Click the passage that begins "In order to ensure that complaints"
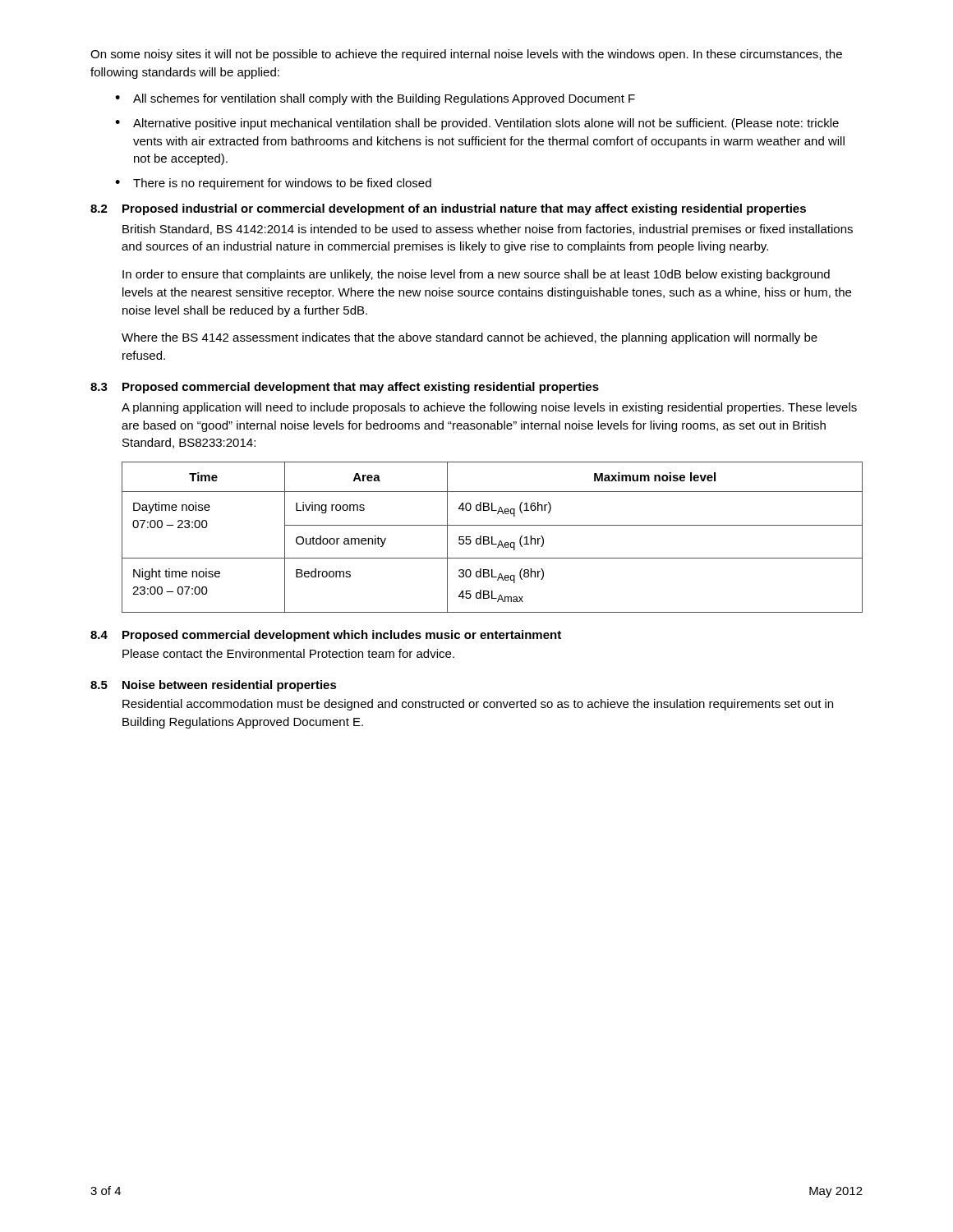The height and width of the screenshot is (1232, 953). tap(487, 292)
